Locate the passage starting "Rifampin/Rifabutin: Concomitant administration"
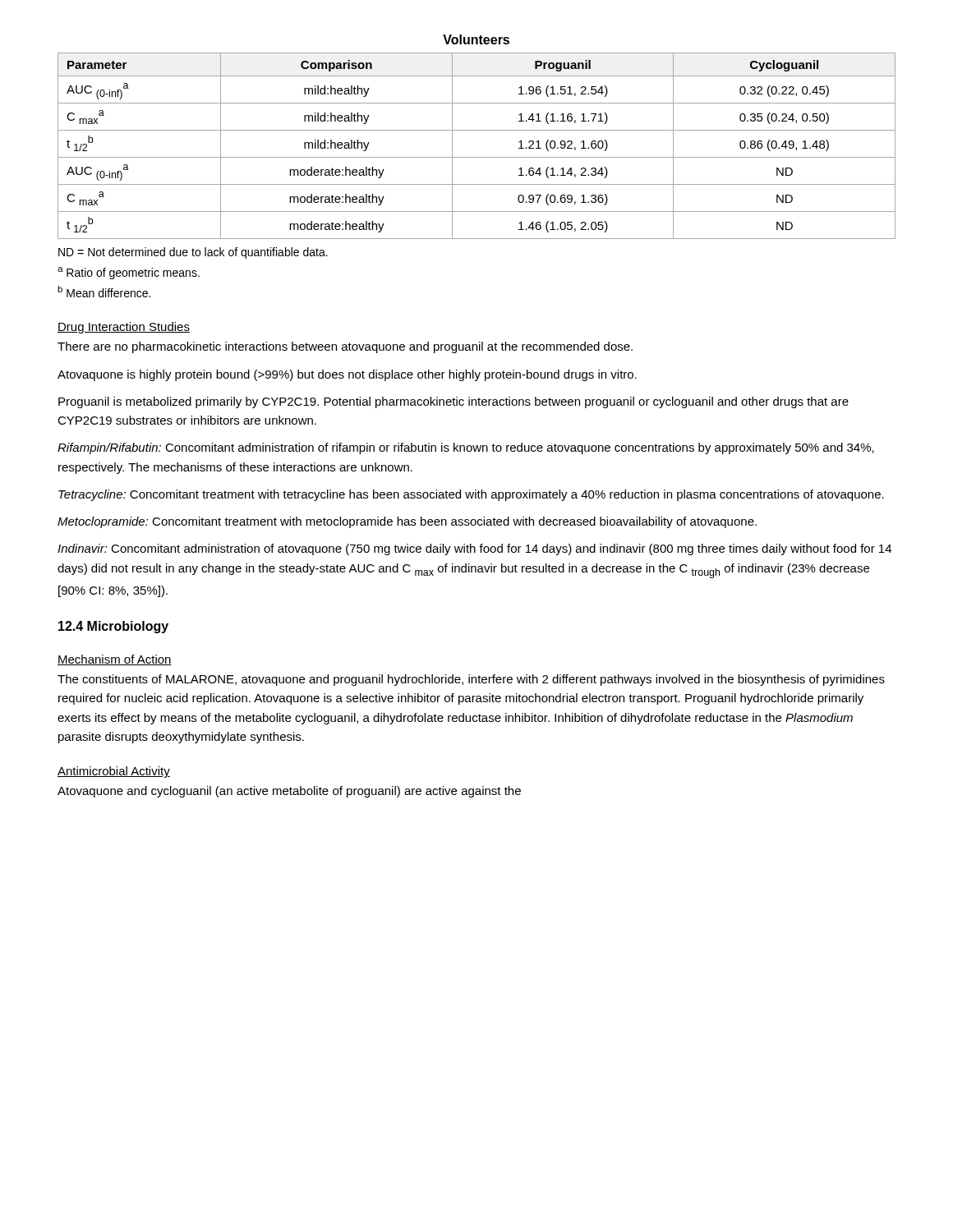Screen dimensions: 1232x953 [x=466, y=457]
